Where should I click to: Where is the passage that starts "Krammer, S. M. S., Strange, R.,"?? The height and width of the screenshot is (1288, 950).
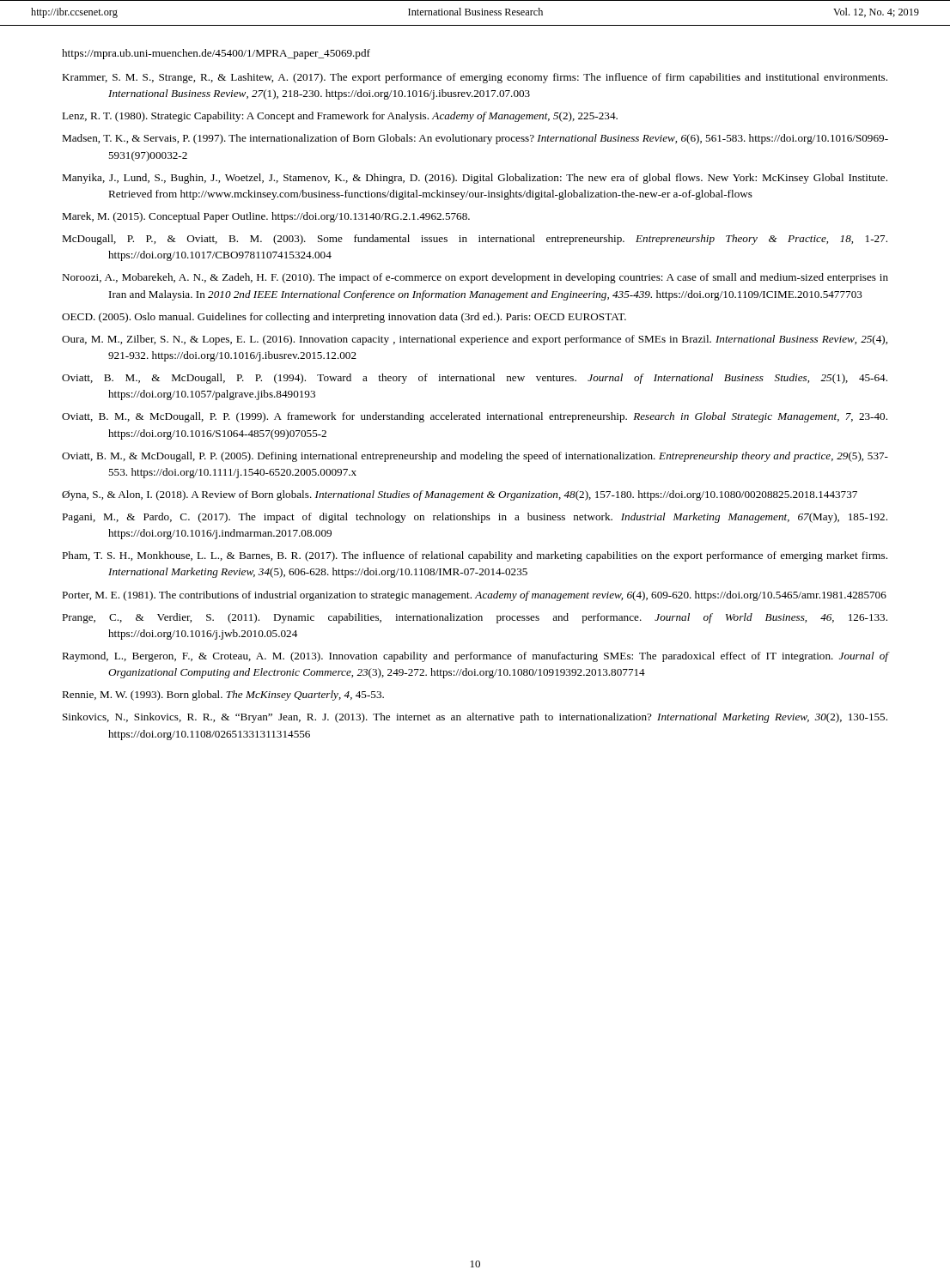(x=475, y=85)
